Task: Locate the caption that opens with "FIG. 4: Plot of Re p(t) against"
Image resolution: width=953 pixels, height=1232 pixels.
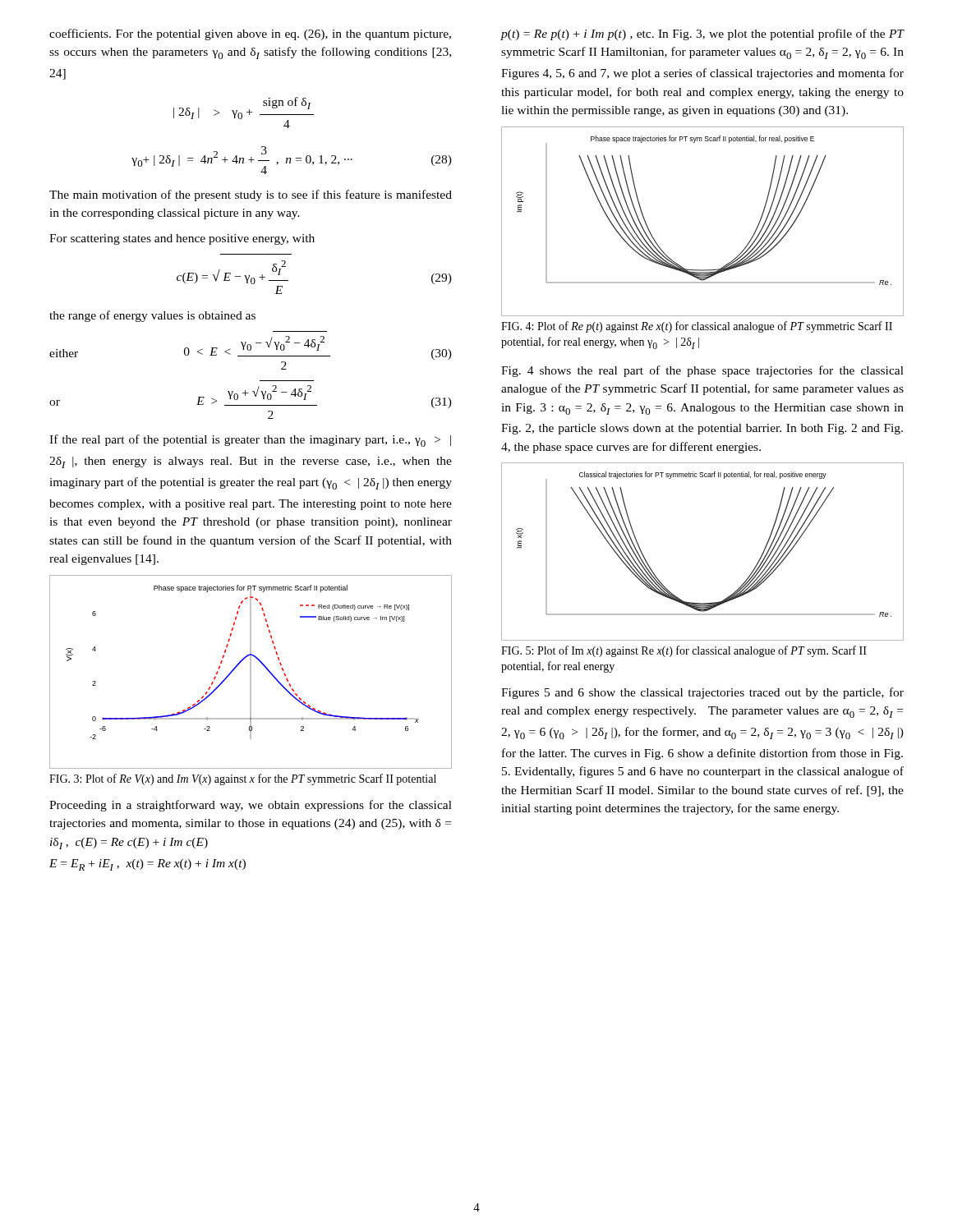Action: 697,336
